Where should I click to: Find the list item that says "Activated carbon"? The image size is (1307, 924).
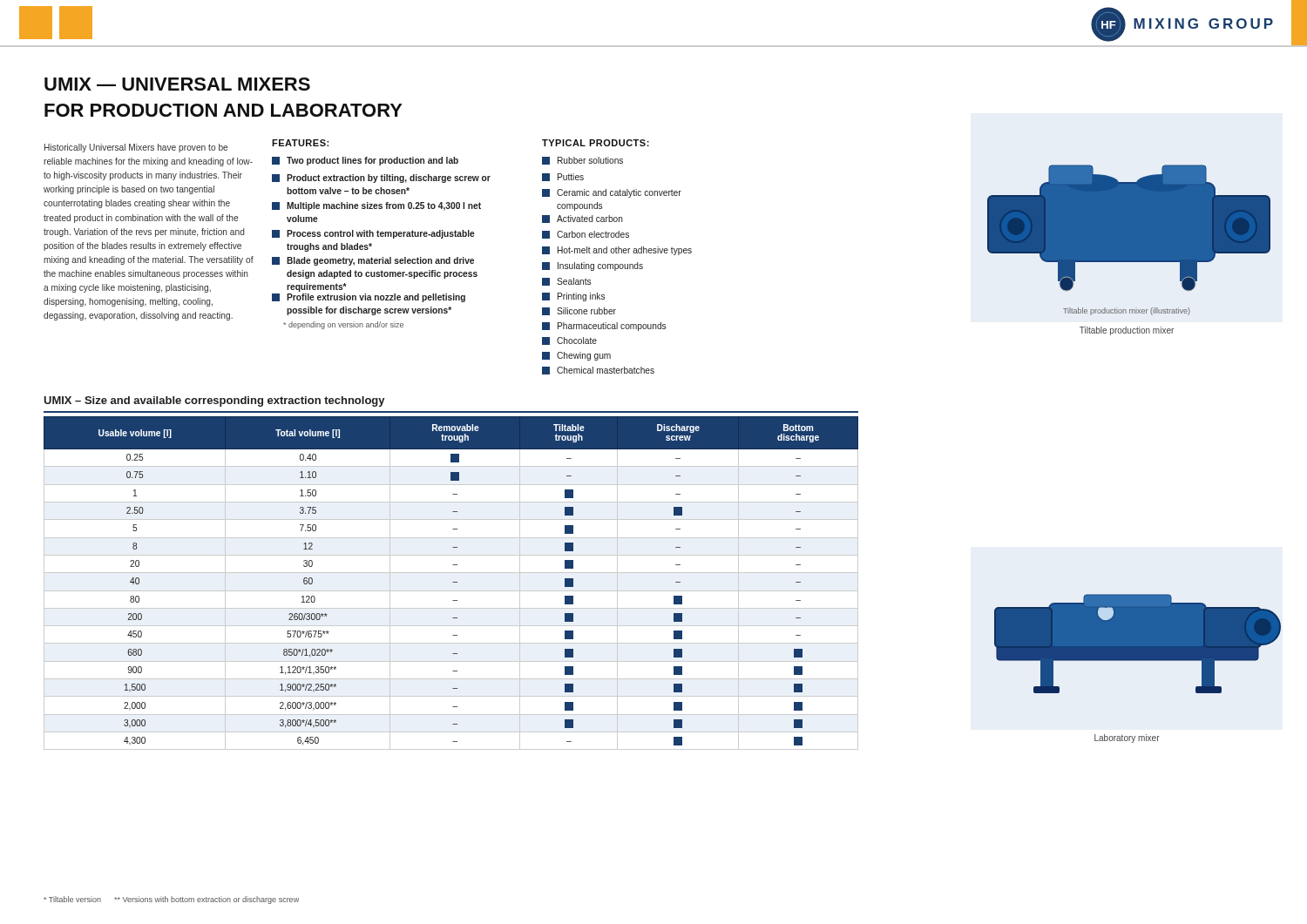pos(582,220)
